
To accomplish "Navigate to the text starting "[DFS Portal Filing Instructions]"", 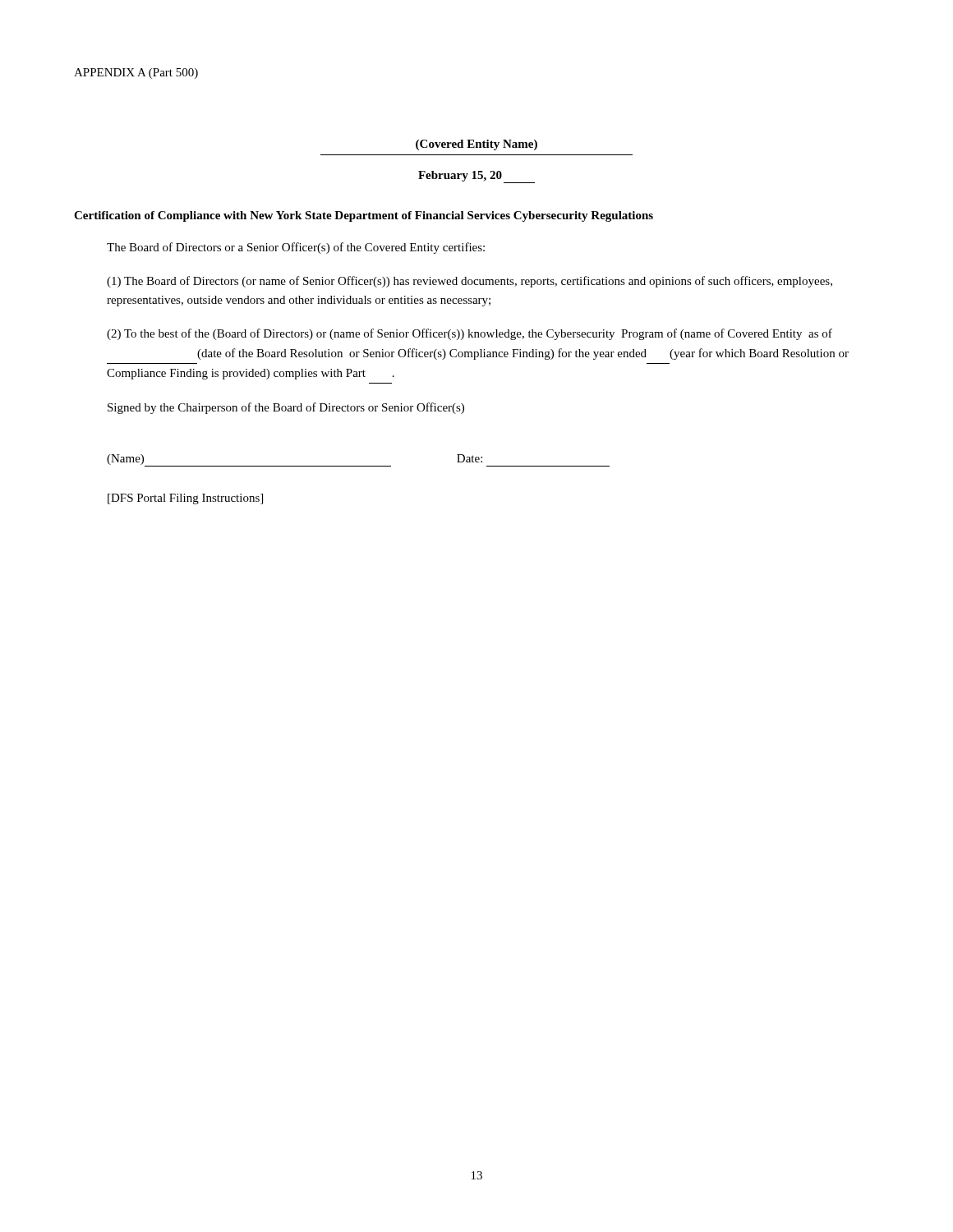I will point(185,498).
